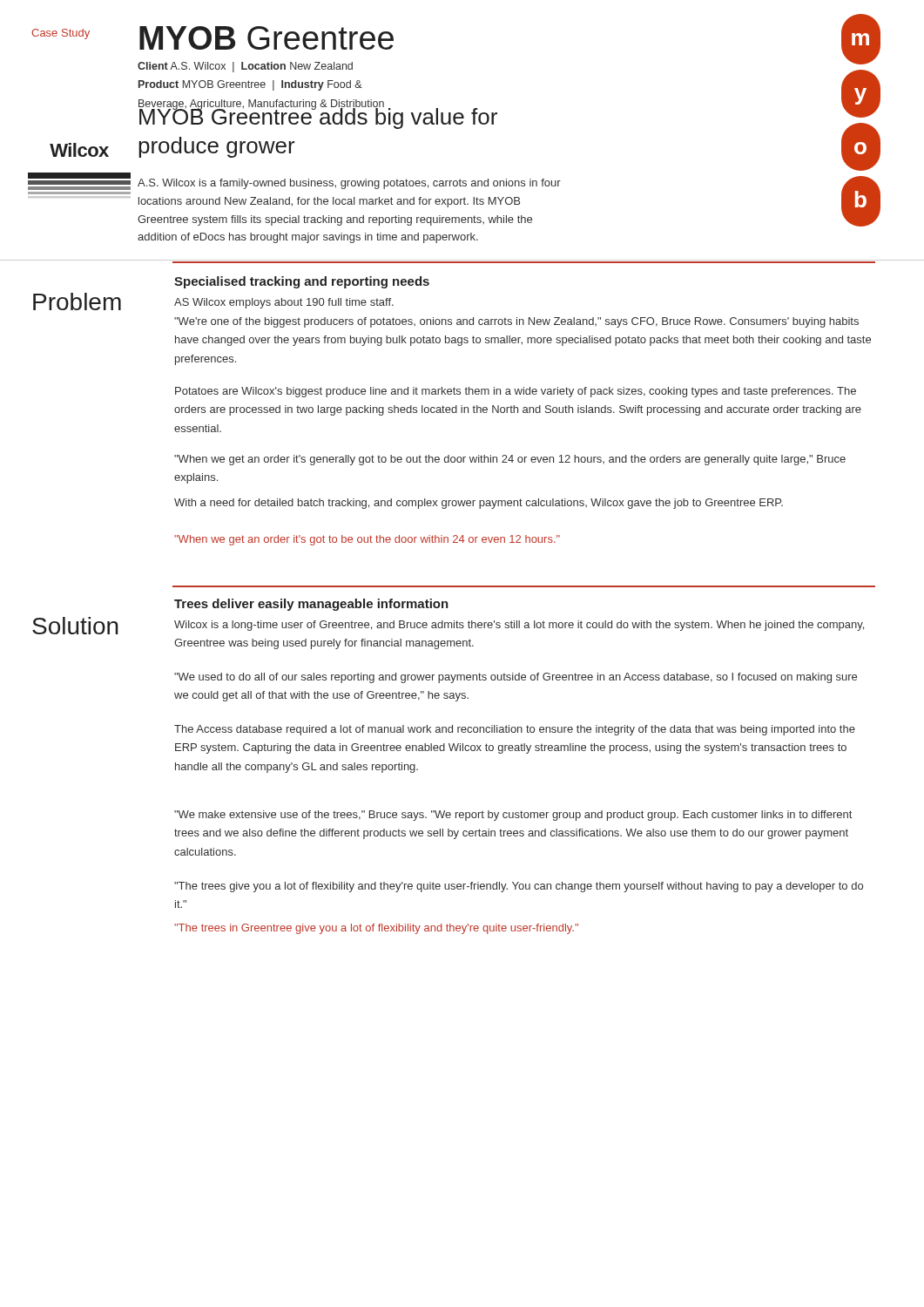Find the text block that reads ""The trees in Greentree give"

(376, 928)
